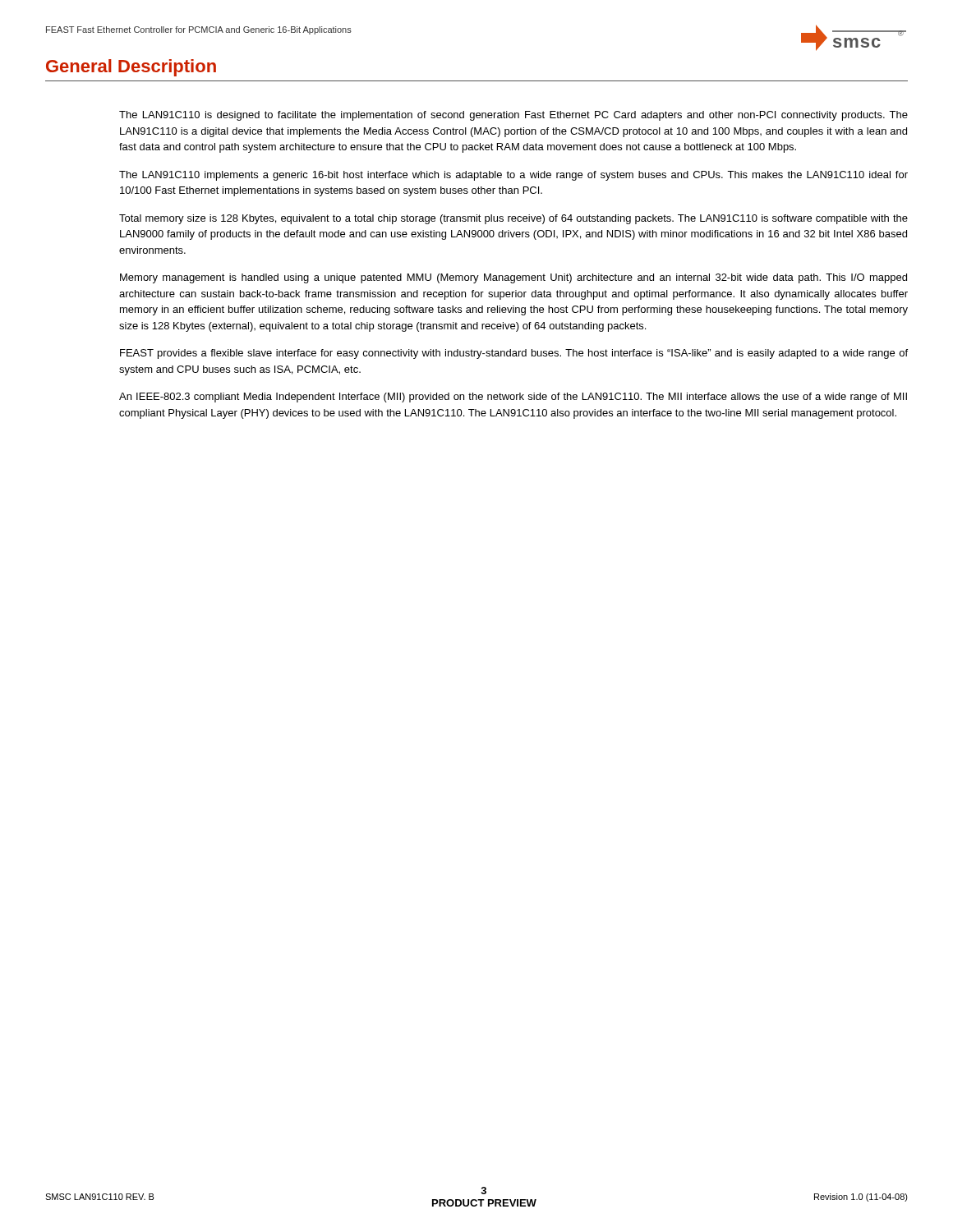953x1232 pixels.
Task: Select the text block containing "FEAST provides a flexible slave"
Action: point(513,361)
